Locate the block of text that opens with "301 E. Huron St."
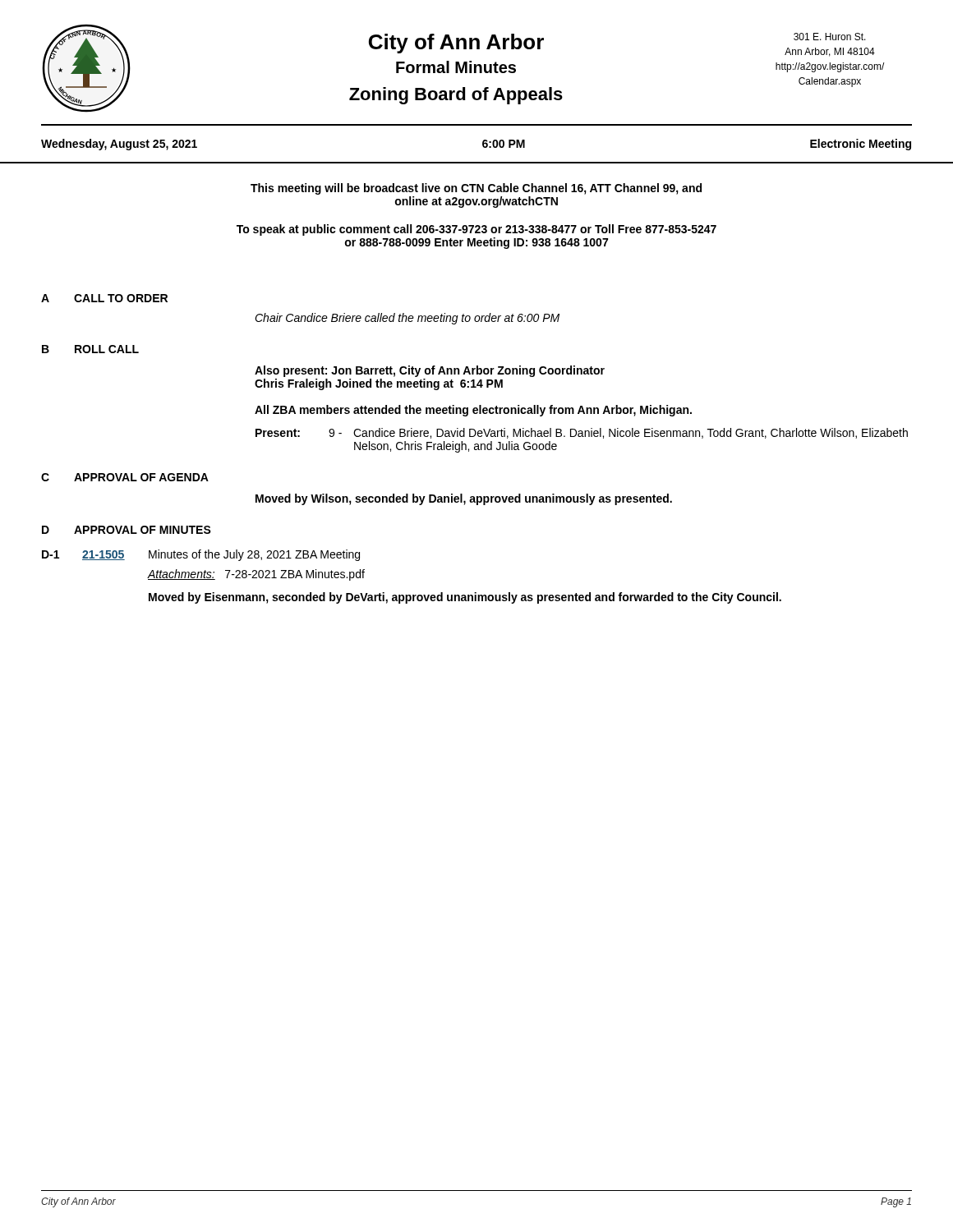Viewport: 953px width, 1232px height. [830, 59]
